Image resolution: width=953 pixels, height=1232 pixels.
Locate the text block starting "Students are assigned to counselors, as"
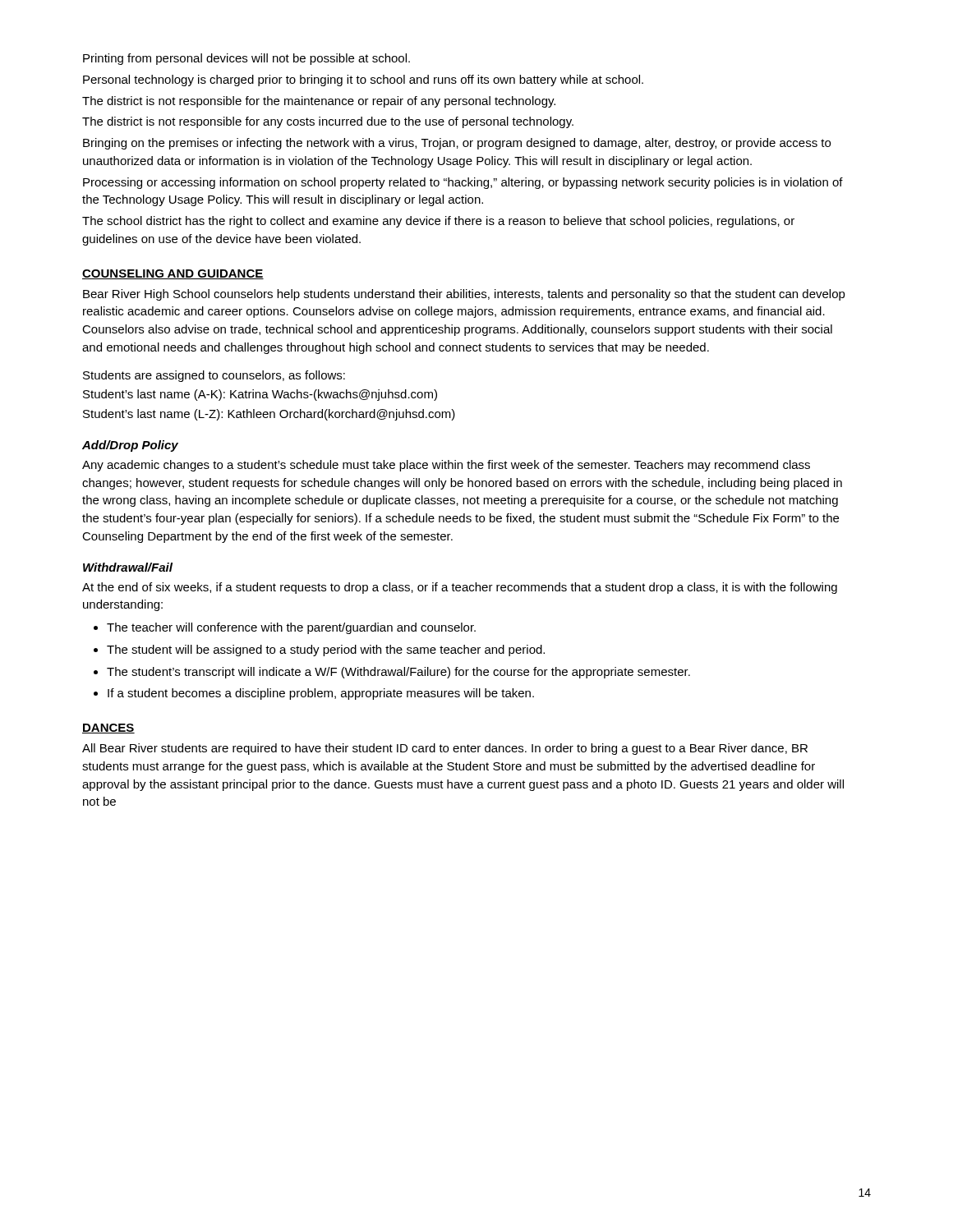(214, 376)
